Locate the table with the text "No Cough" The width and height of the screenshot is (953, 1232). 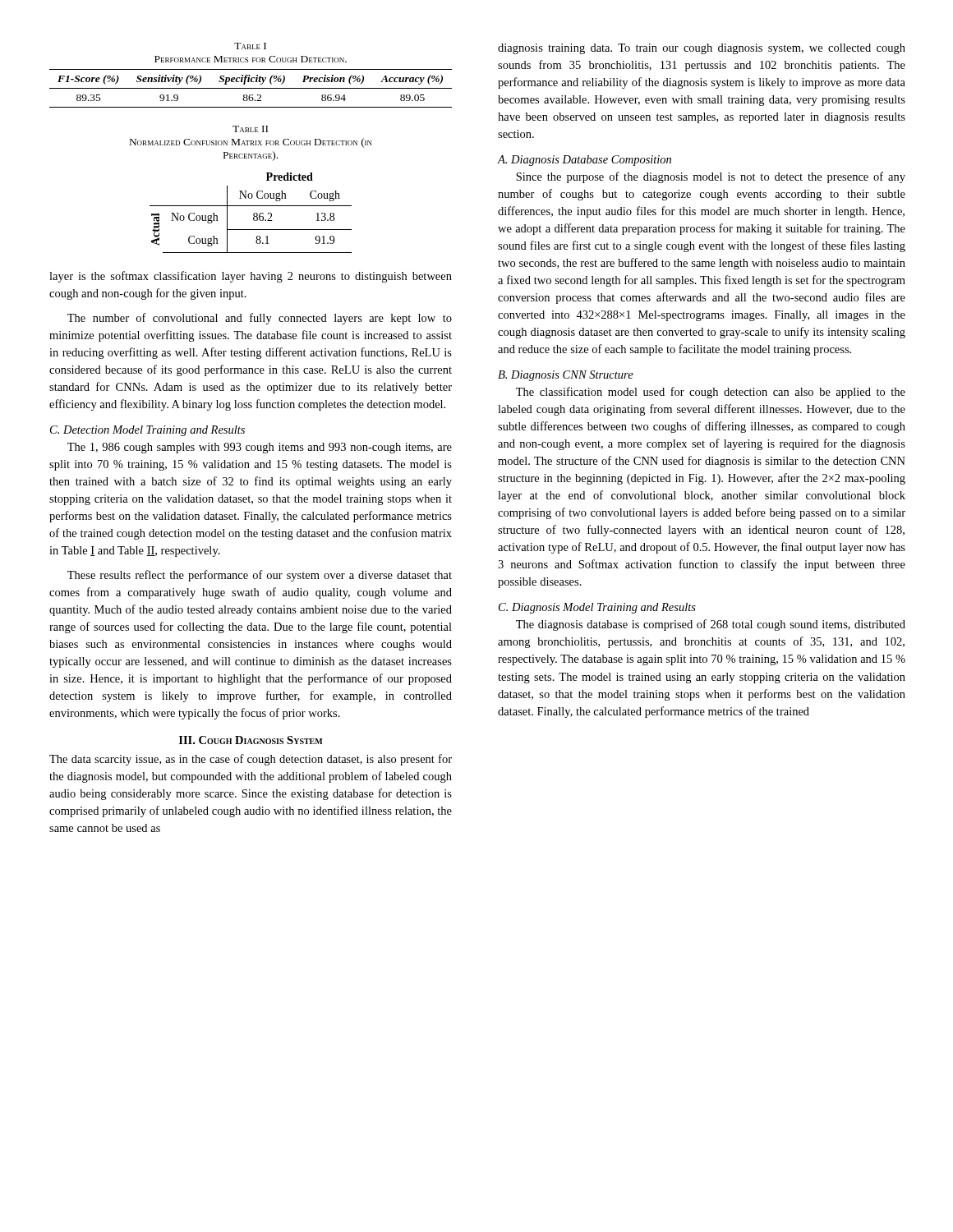(251, 210)
